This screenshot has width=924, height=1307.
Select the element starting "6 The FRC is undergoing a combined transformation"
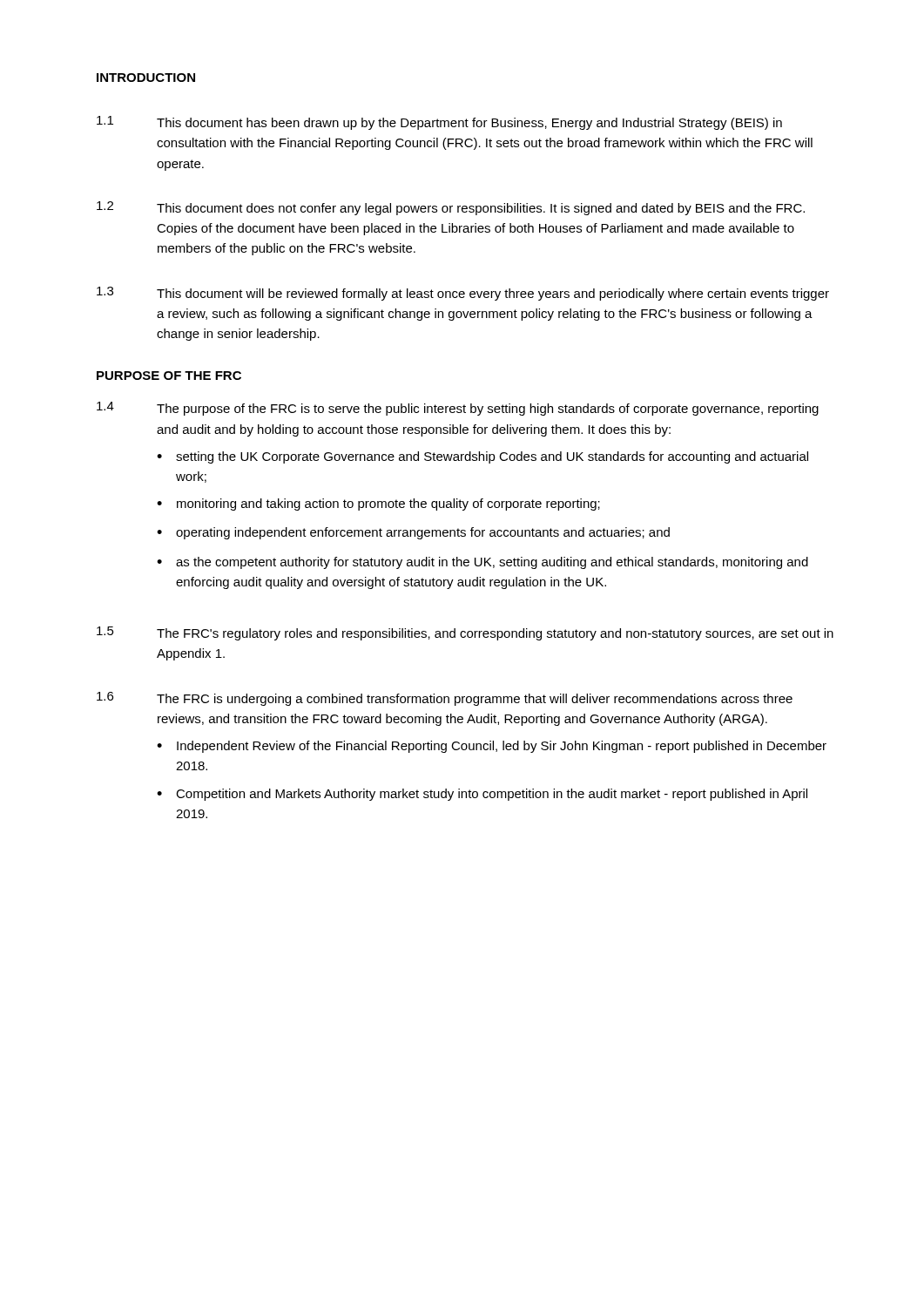click(x=466, y=759)
